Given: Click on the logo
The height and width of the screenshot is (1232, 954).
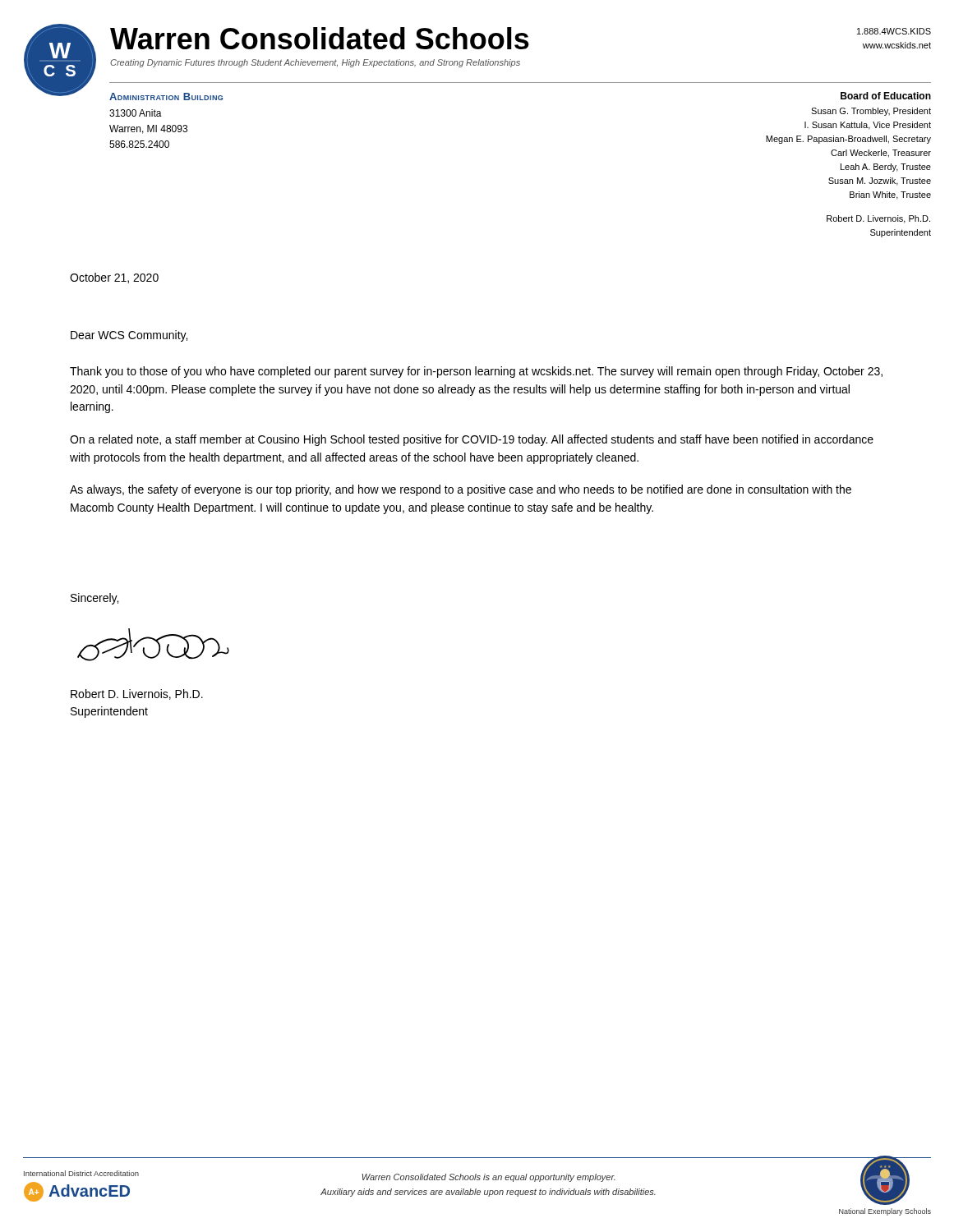Looking at the screenshot, I should (60, 60).
